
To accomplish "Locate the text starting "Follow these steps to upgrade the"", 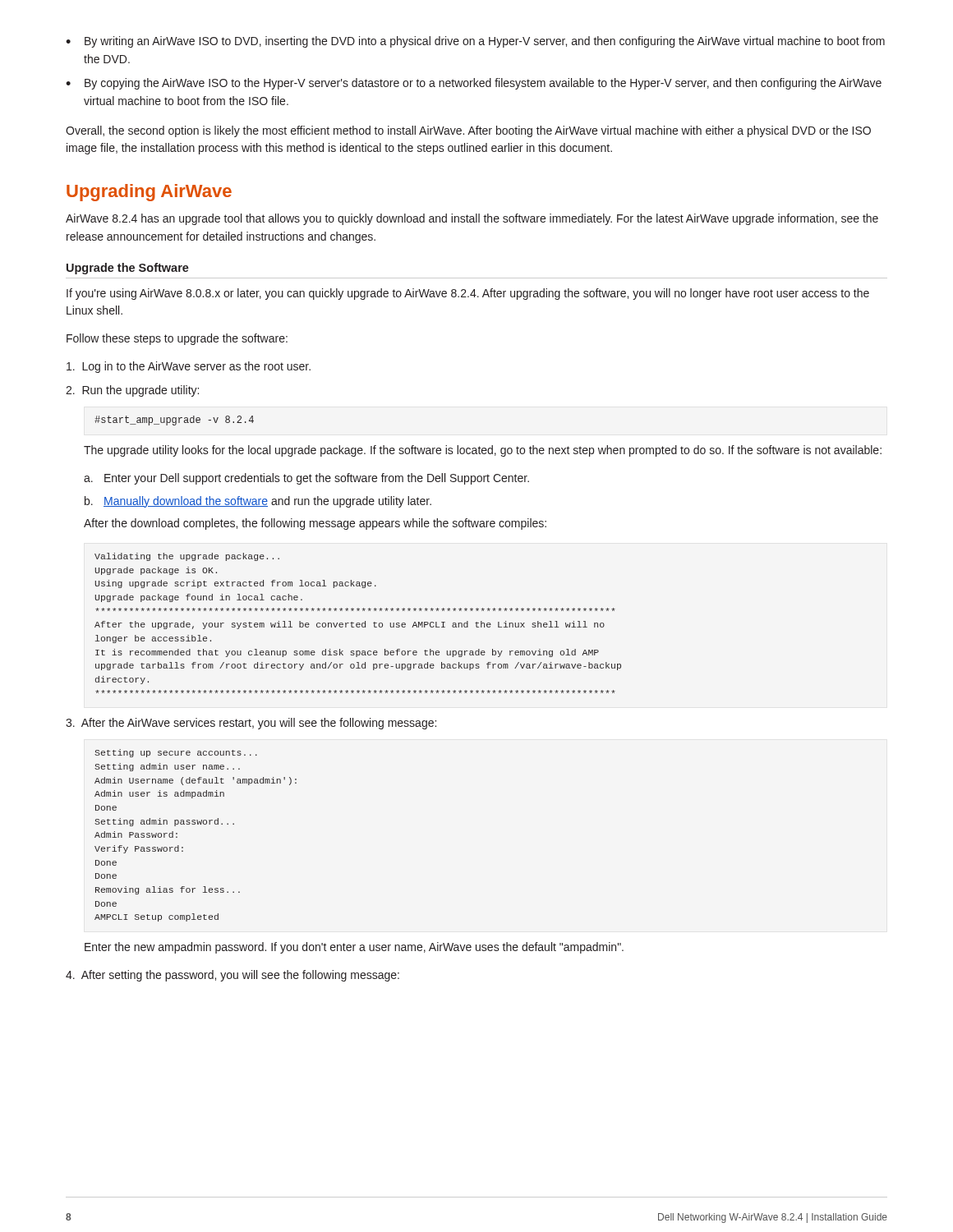I will pyautogui.click(x=177, y=338).
